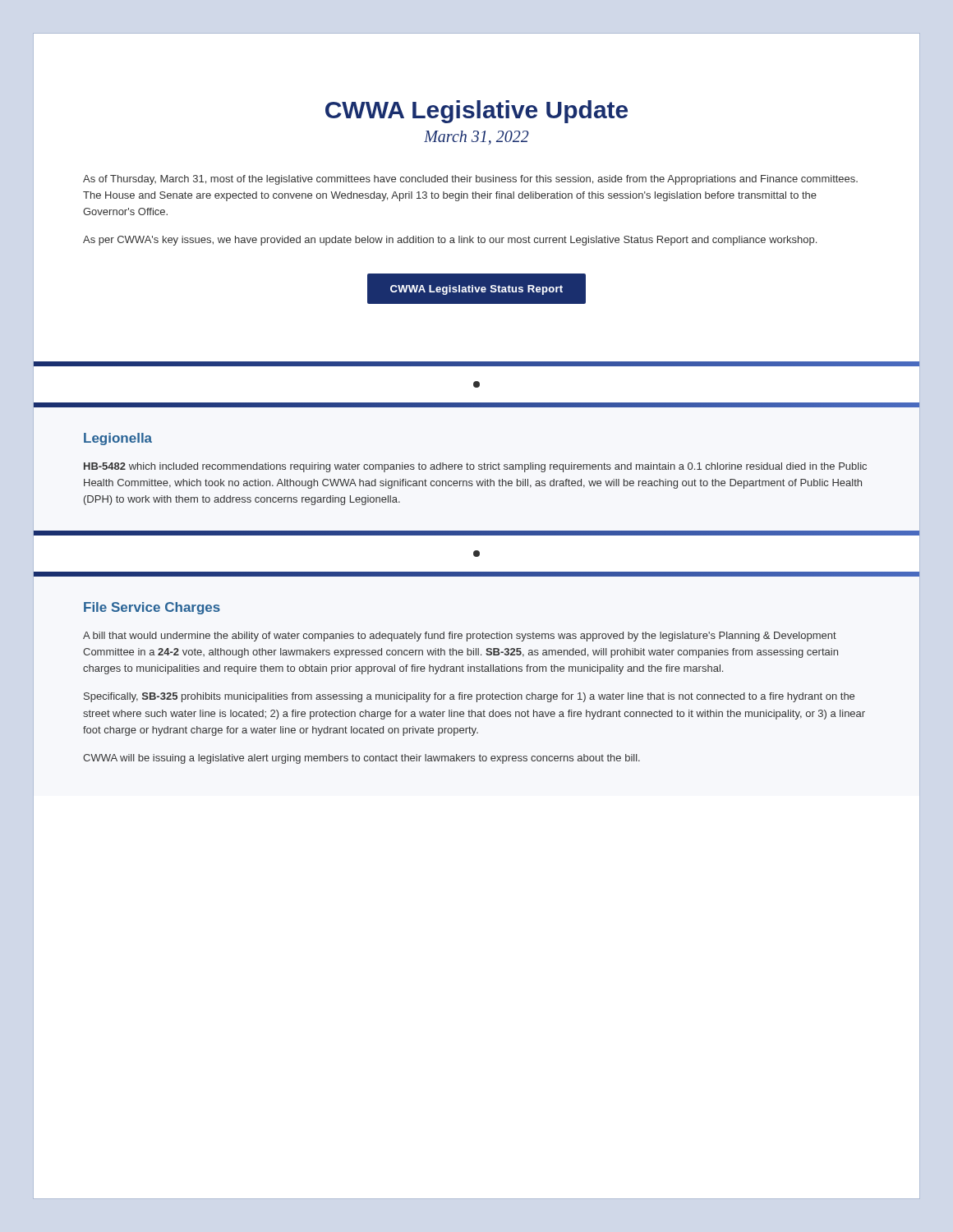
Task: Find the block on this page that starts "CWWA will be issuing a legislative alert"
Action: click(x=362, y=758)
